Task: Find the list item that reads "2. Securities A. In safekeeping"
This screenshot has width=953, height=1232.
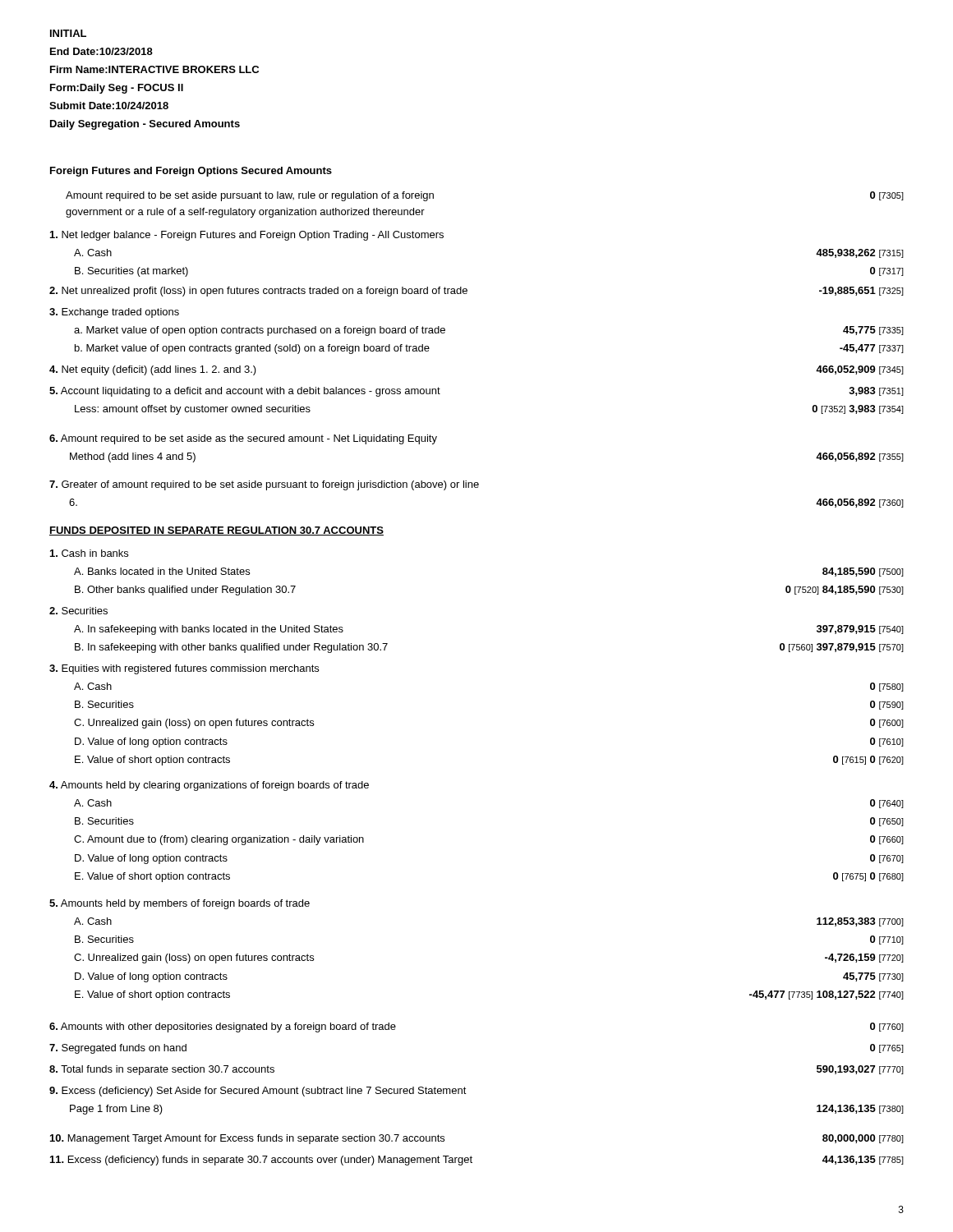Action: pos(78,611)
